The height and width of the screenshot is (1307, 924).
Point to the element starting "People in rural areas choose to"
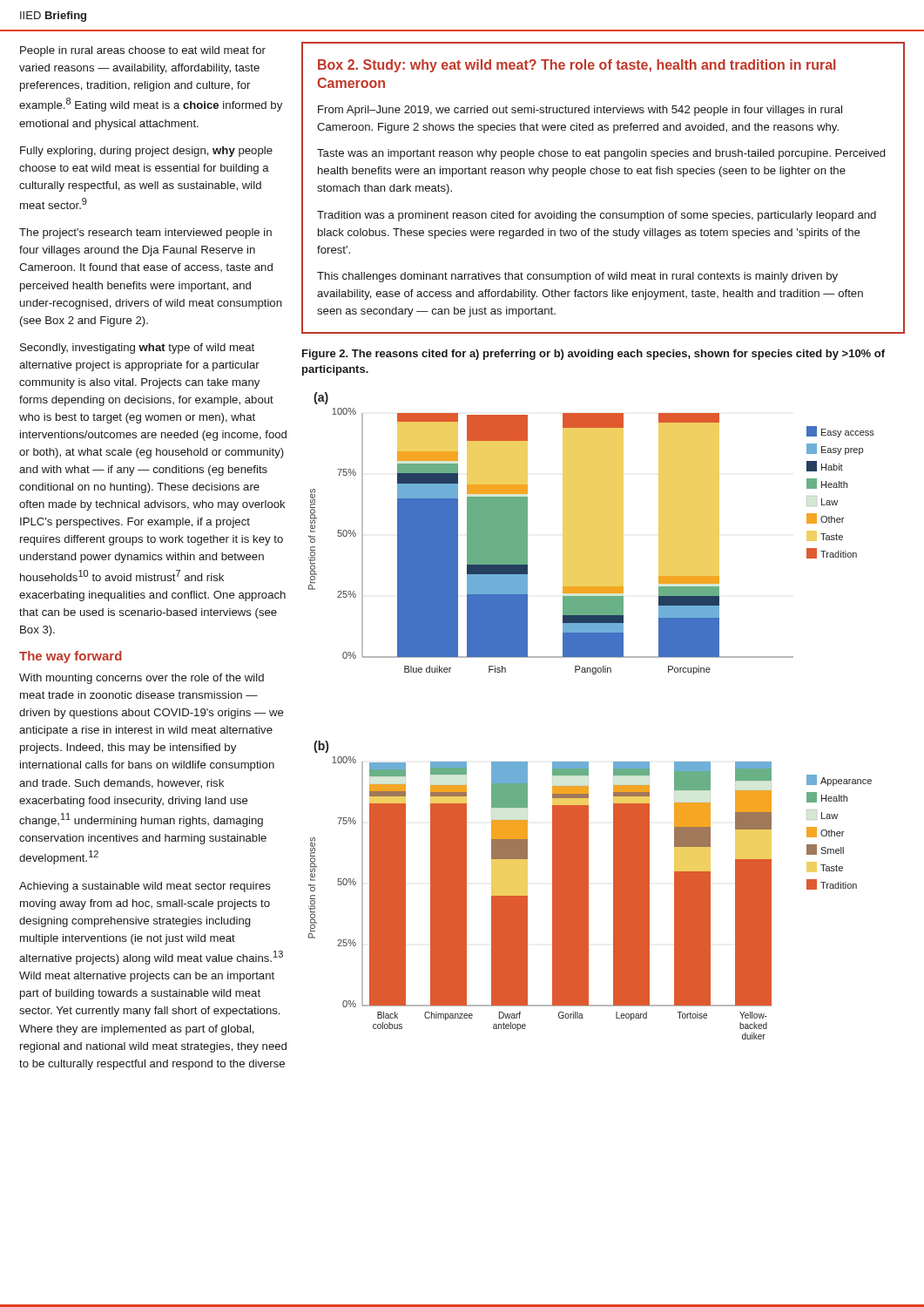[151, 87]
